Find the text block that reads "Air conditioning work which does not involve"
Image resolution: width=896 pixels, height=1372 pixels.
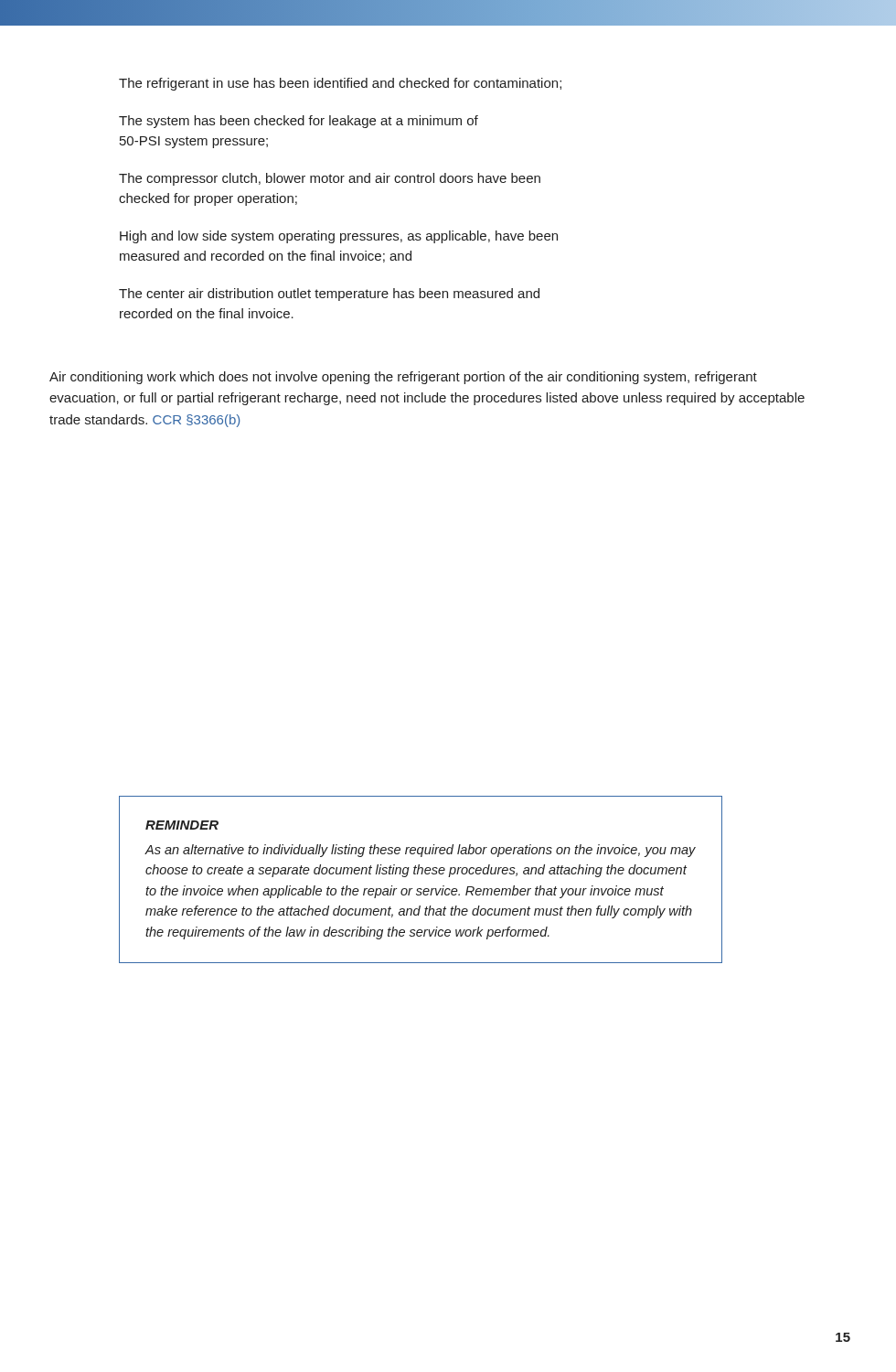pyautogui.click(x=427, y=398)
